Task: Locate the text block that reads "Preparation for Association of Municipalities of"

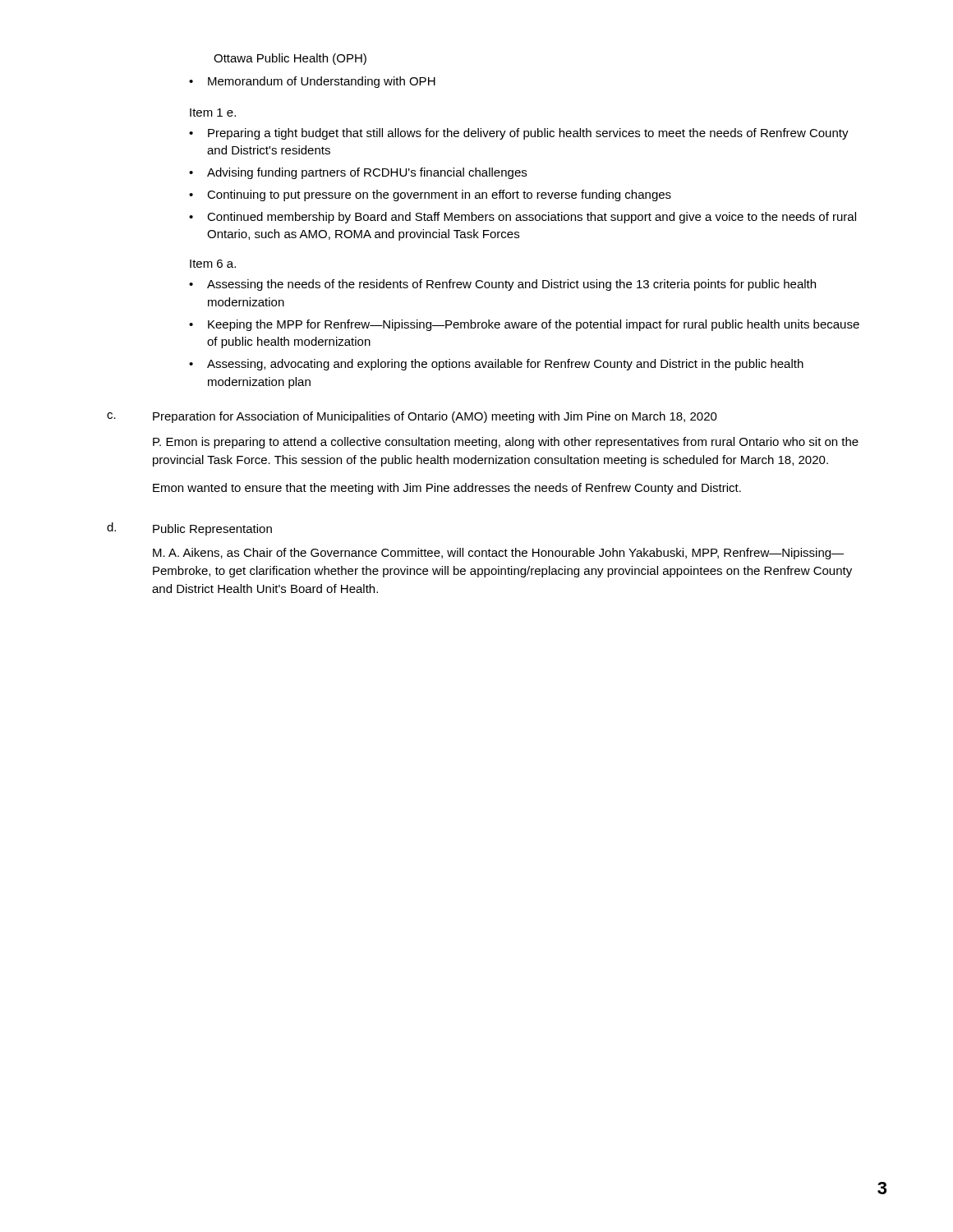Action: pos(511,452)
